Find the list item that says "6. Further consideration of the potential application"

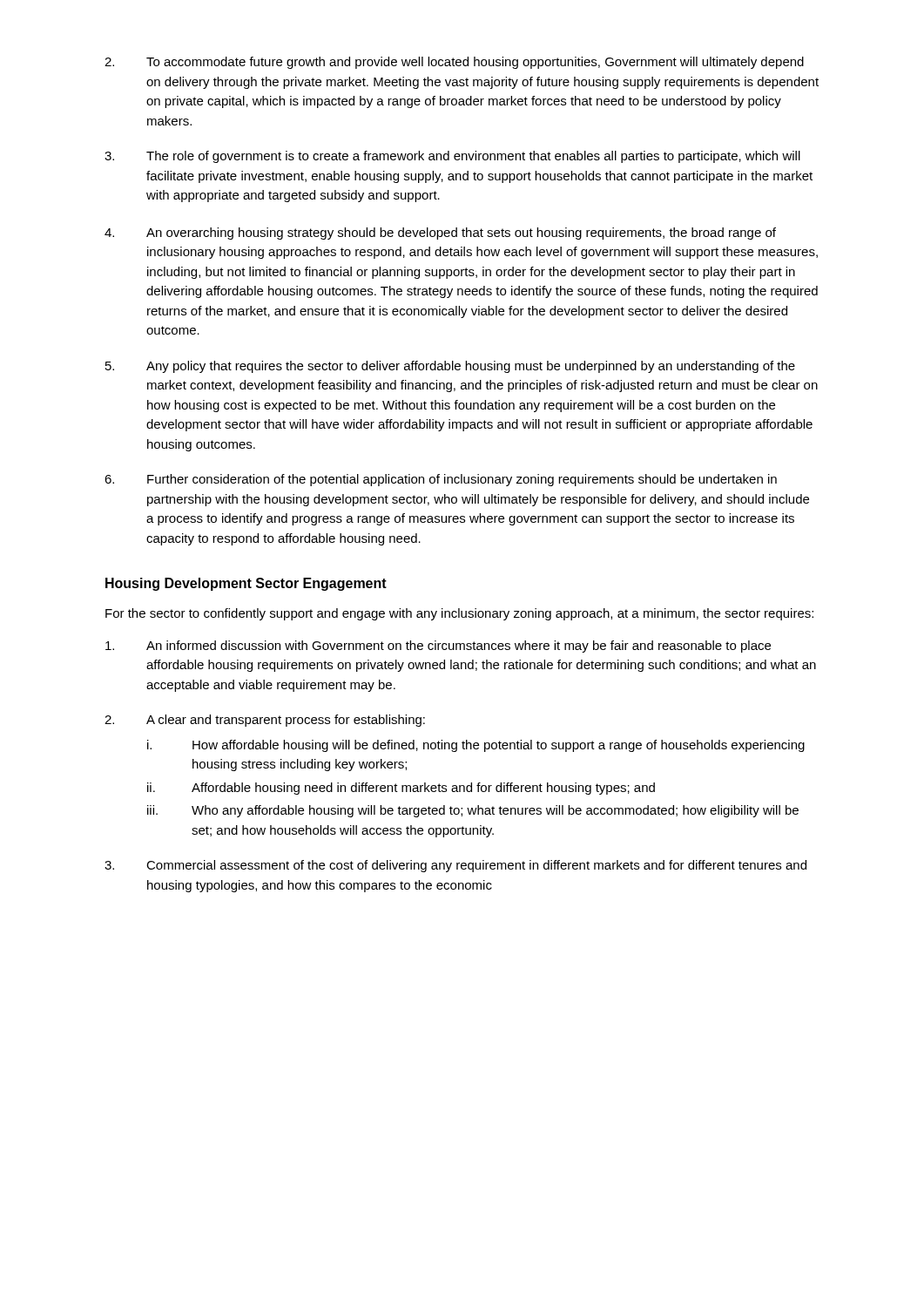pyautogui.click(x=462, y=509)
